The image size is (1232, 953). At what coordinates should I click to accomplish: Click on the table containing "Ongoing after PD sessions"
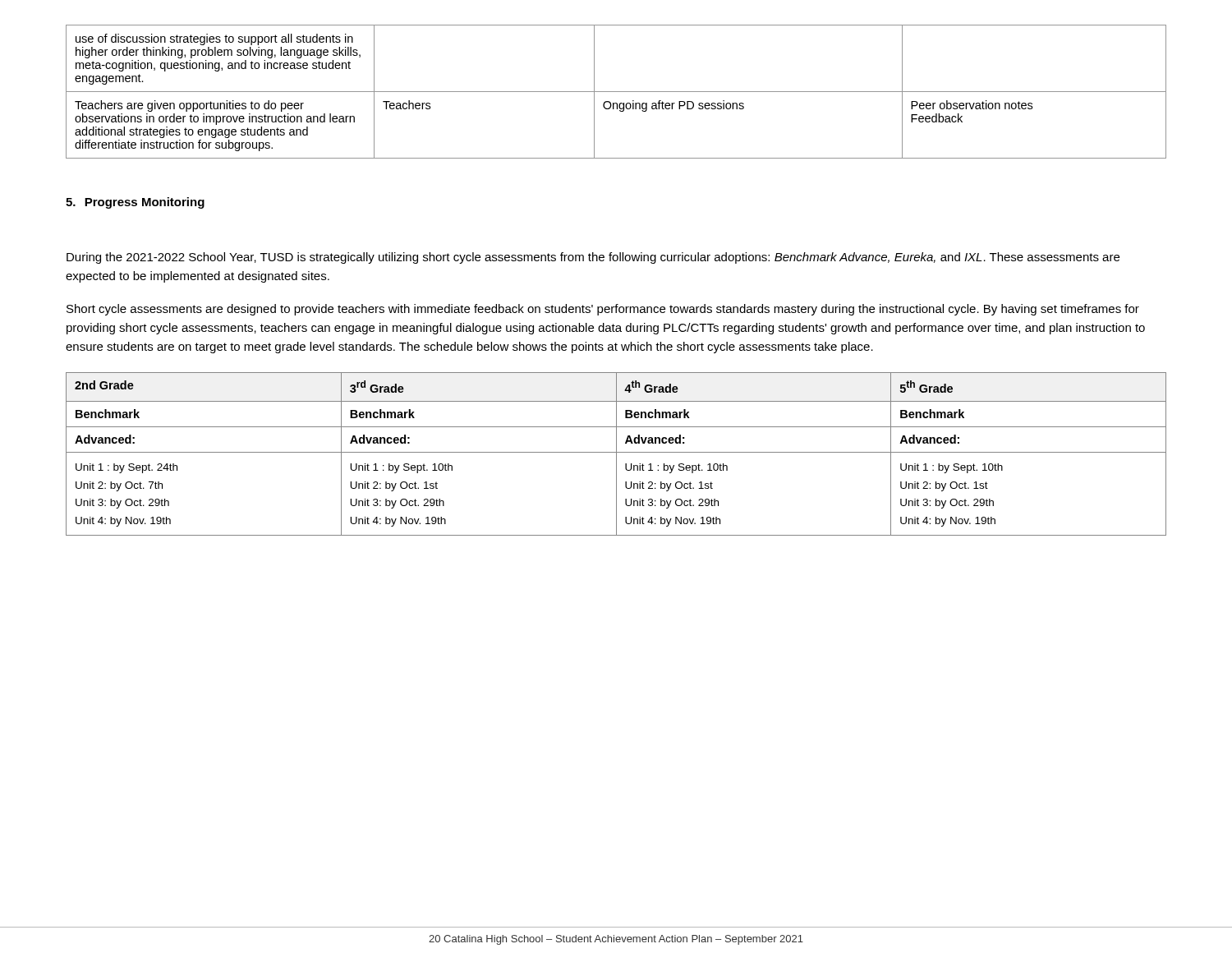click(616, 92)
